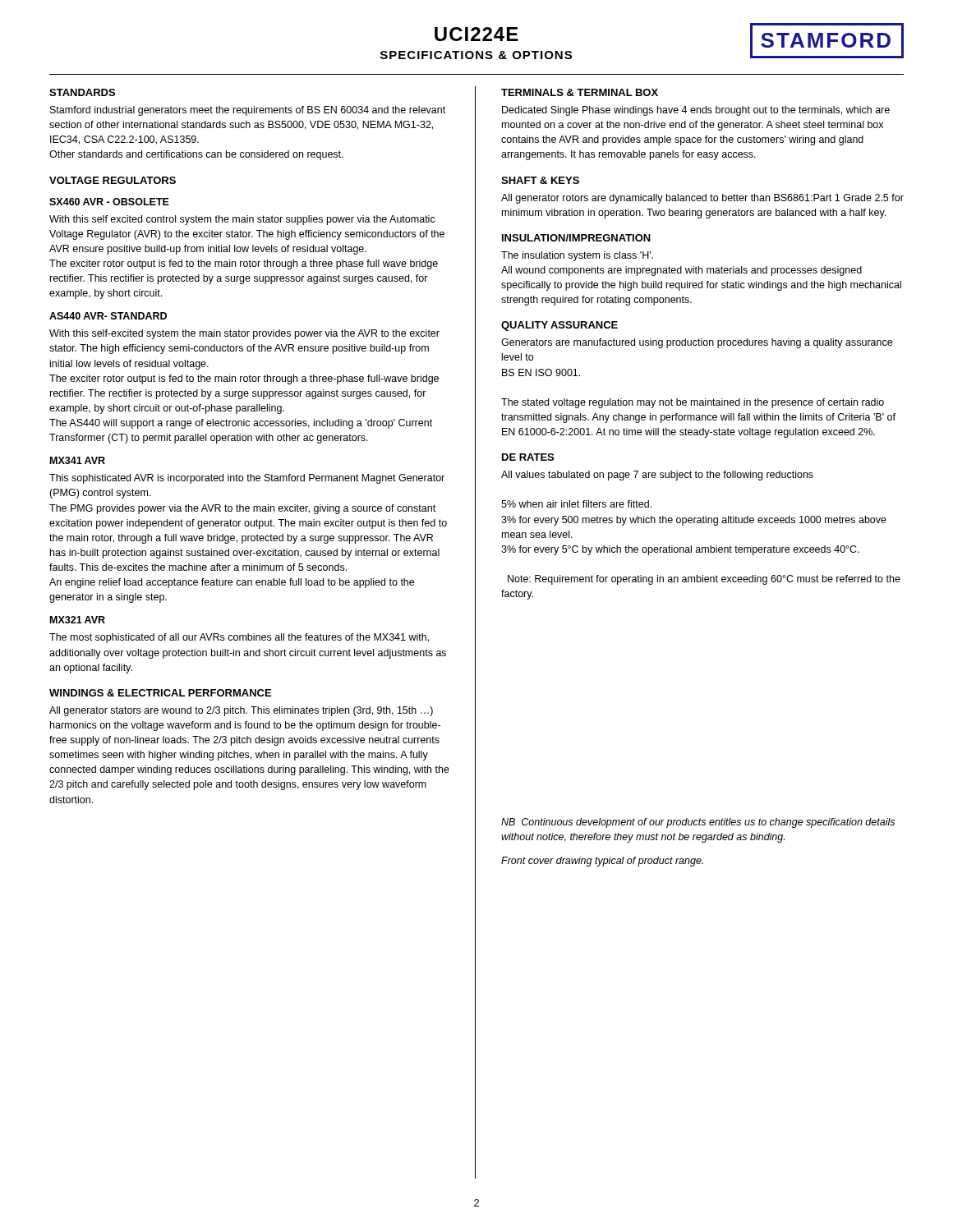
Task: Find the text block starting "SX460 AVR -"
Action: coord(109,202)
